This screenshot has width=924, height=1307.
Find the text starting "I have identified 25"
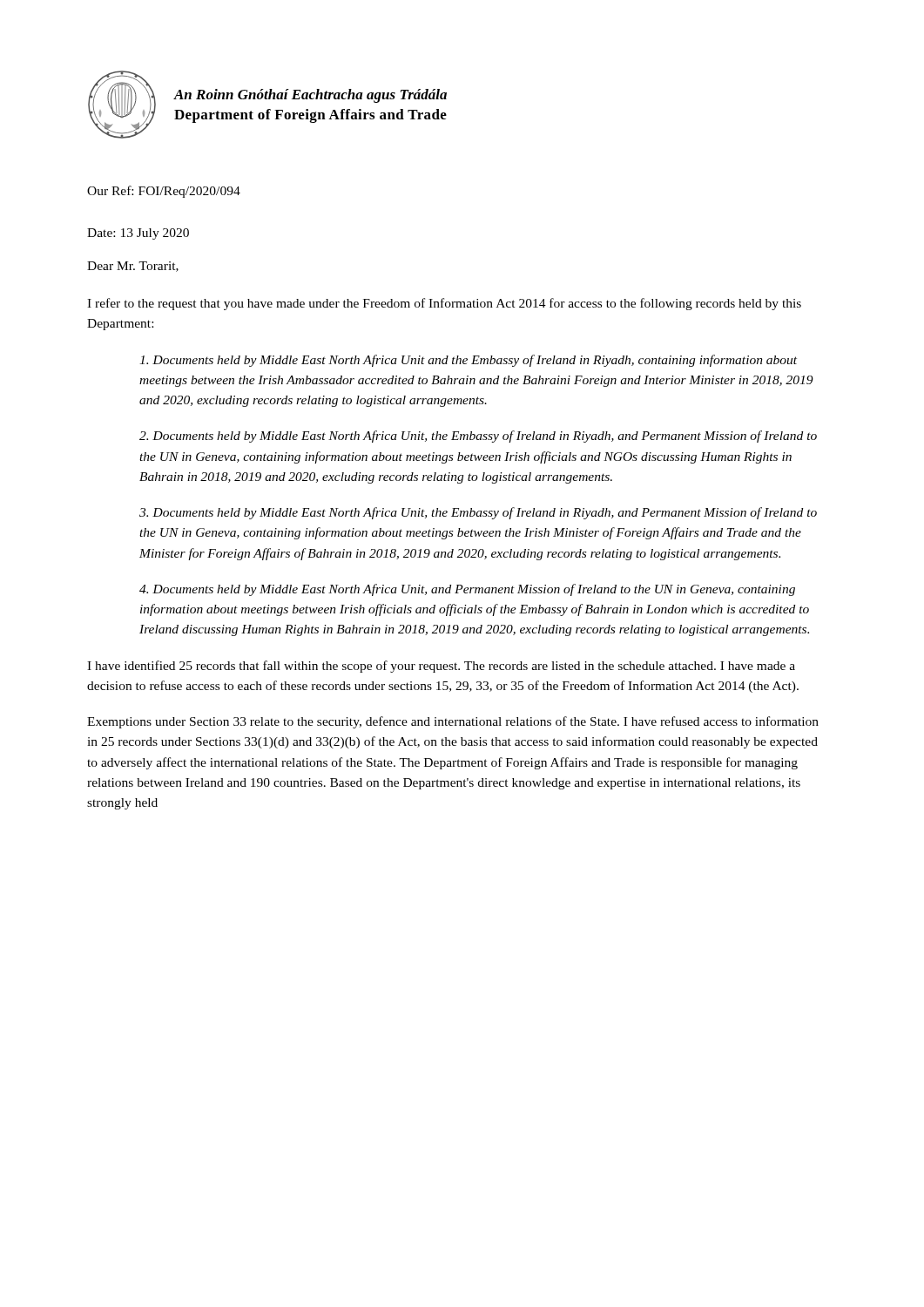point(443,675)
